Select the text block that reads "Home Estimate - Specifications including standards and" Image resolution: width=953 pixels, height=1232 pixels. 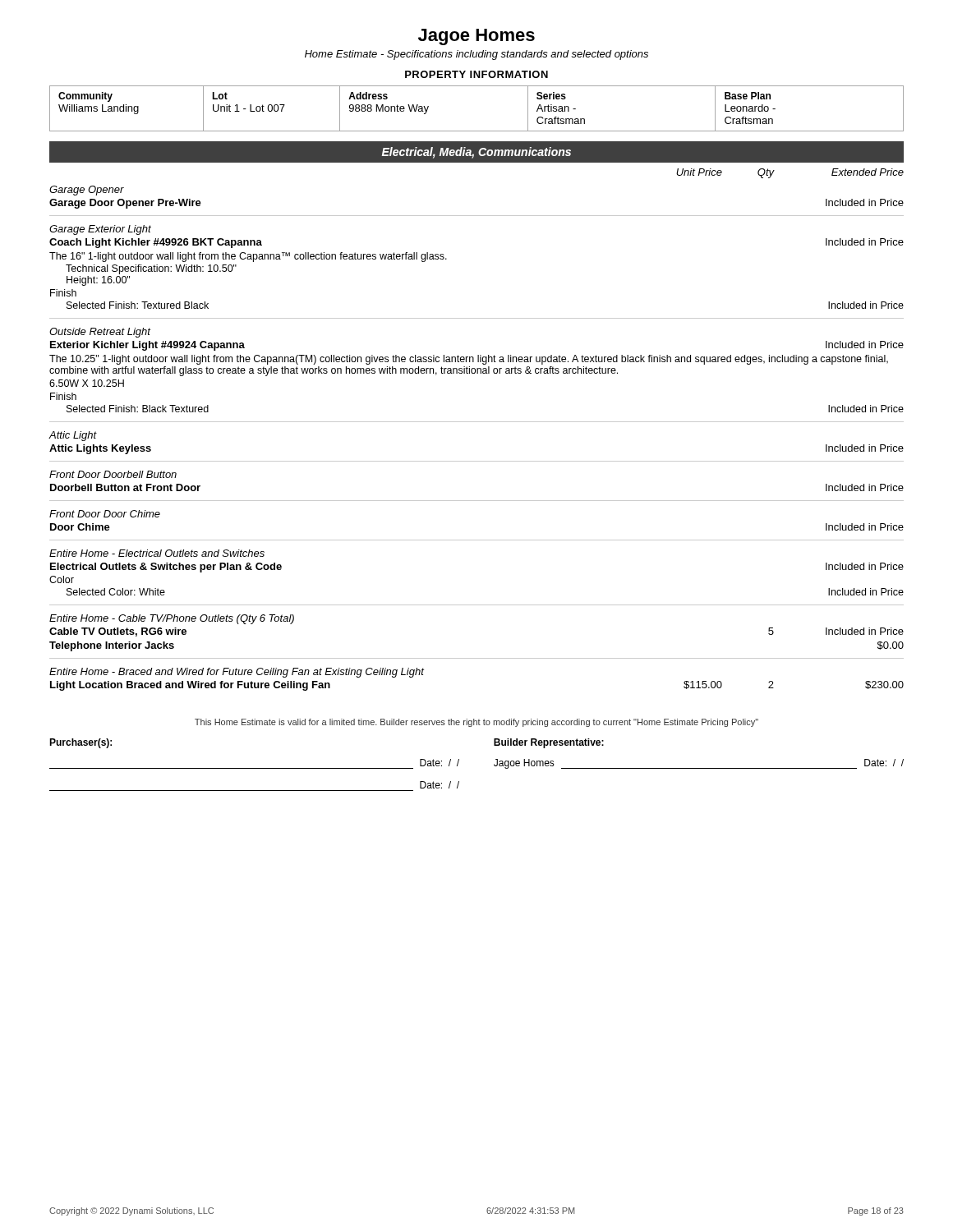[x=476, y=54]
